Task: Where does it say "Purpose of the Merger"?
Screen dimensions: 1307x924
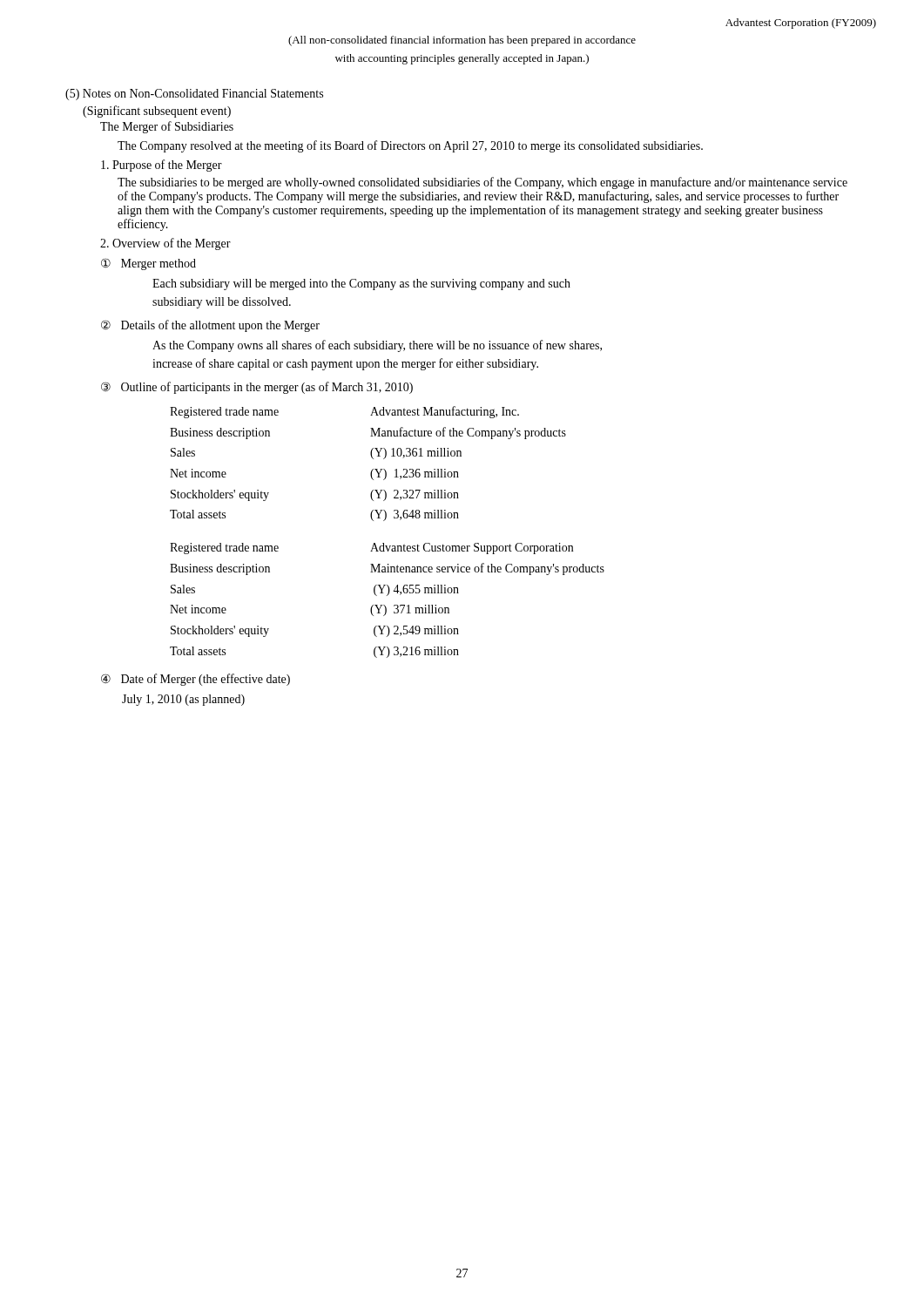Action: (161, 165)
